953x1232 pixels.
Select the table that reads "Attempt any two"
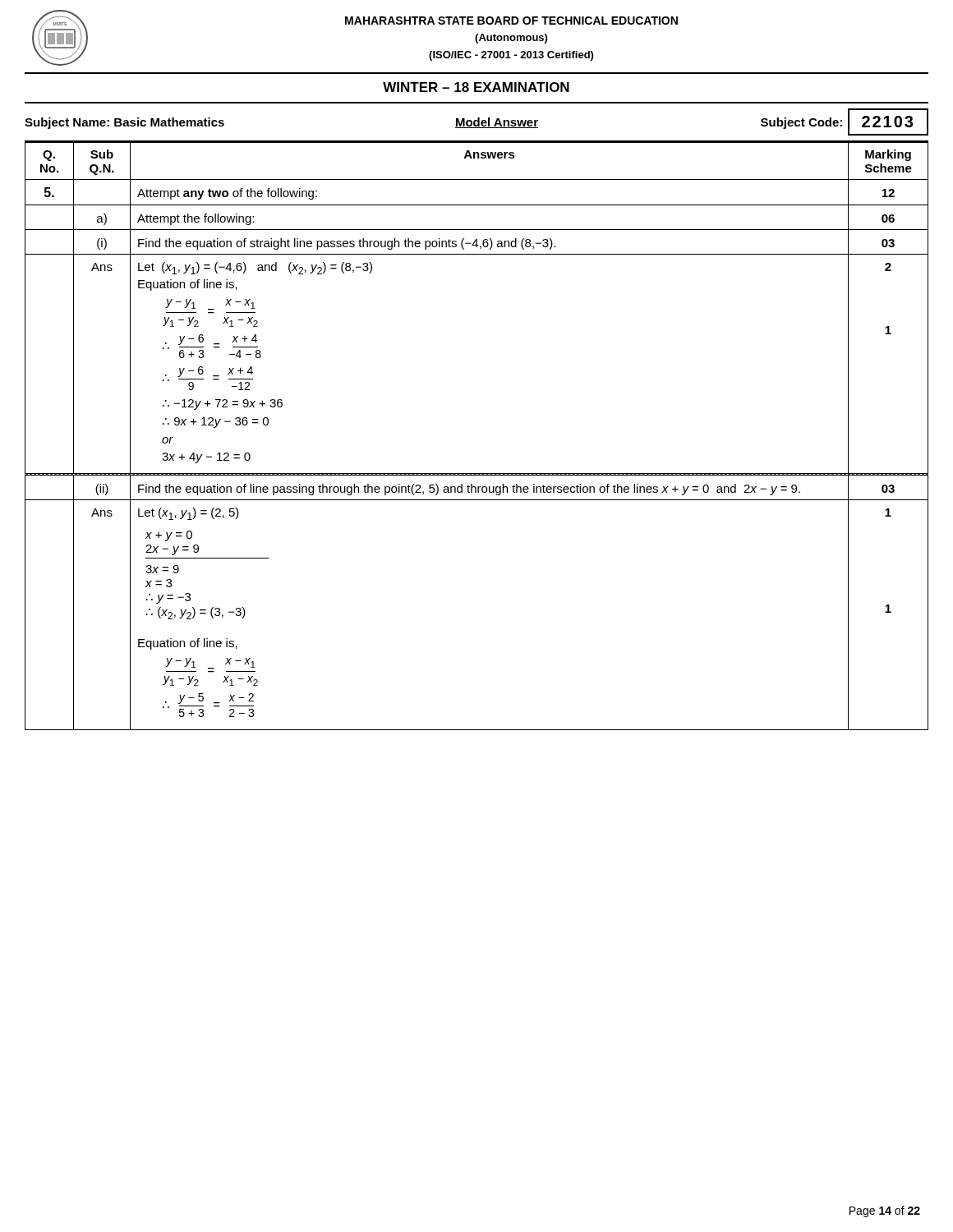pos(476,436)
